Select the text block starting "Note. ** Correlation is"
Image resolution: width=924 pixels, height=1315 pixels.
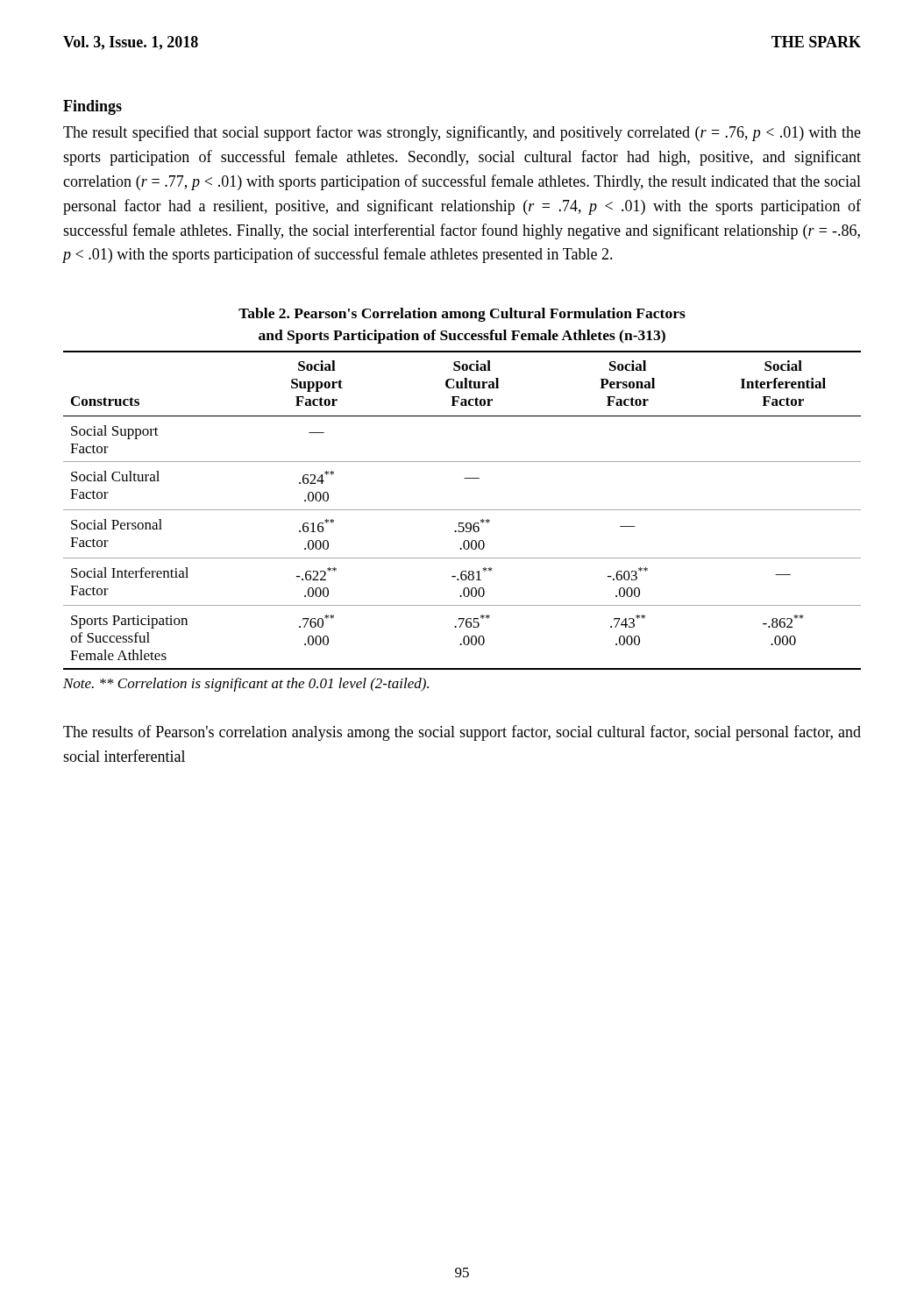(x=247, y=684)
